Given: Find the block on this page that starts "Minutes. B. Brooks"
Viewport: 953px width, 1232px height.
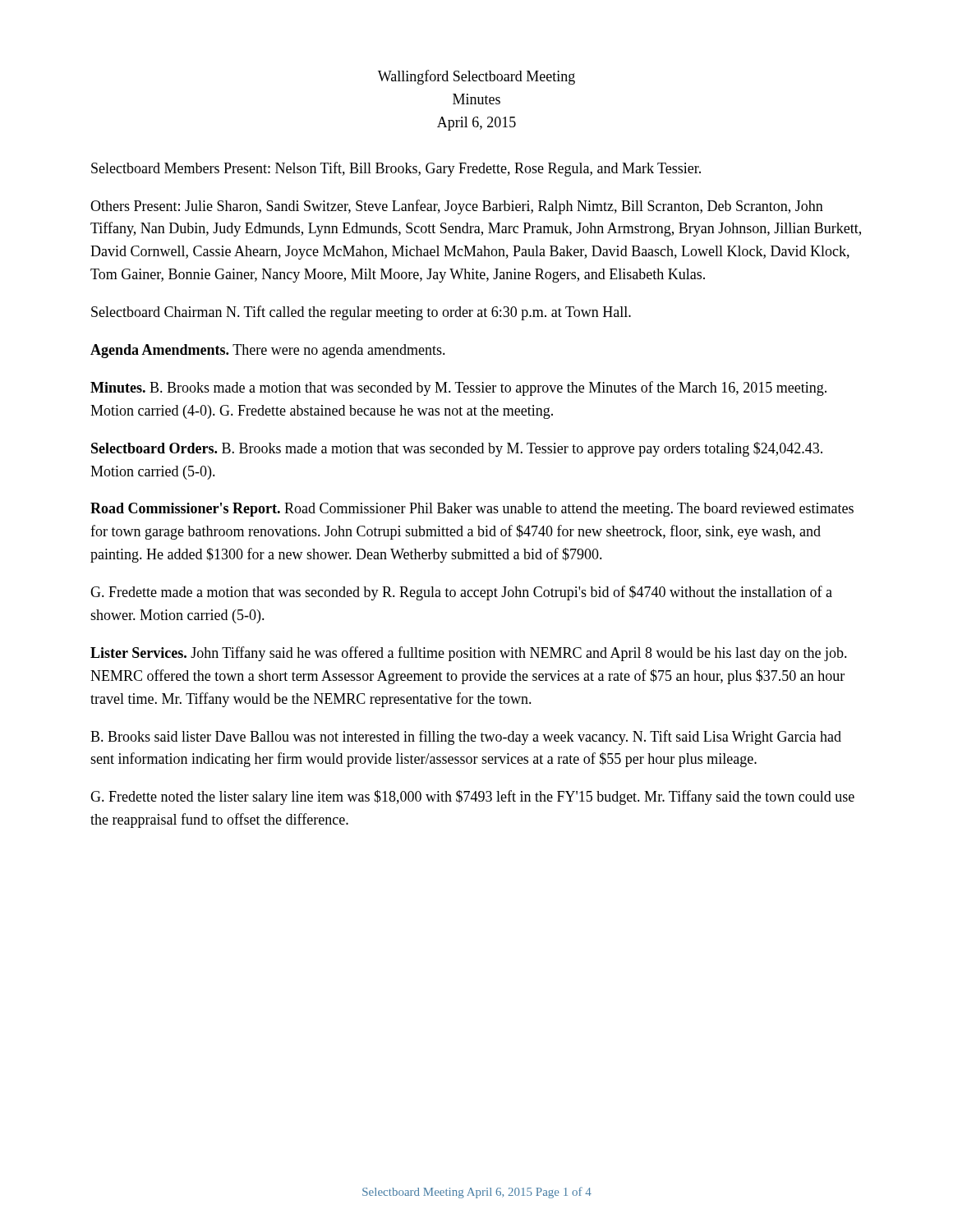Looking at the screenshot, I should tap(459, 399).
